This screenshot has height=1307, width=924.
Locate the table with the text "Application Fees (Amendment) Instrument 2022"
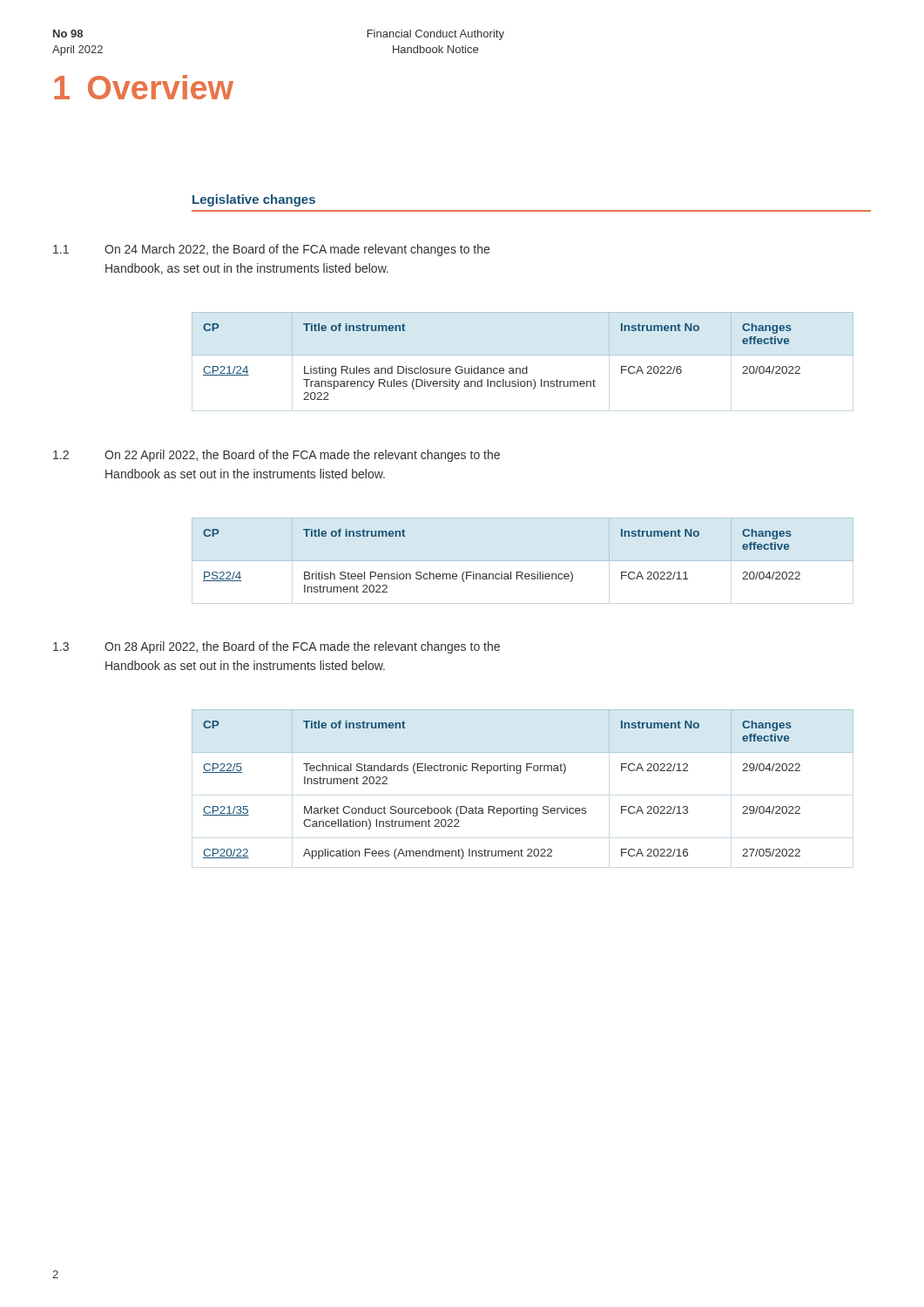point(523,789)
